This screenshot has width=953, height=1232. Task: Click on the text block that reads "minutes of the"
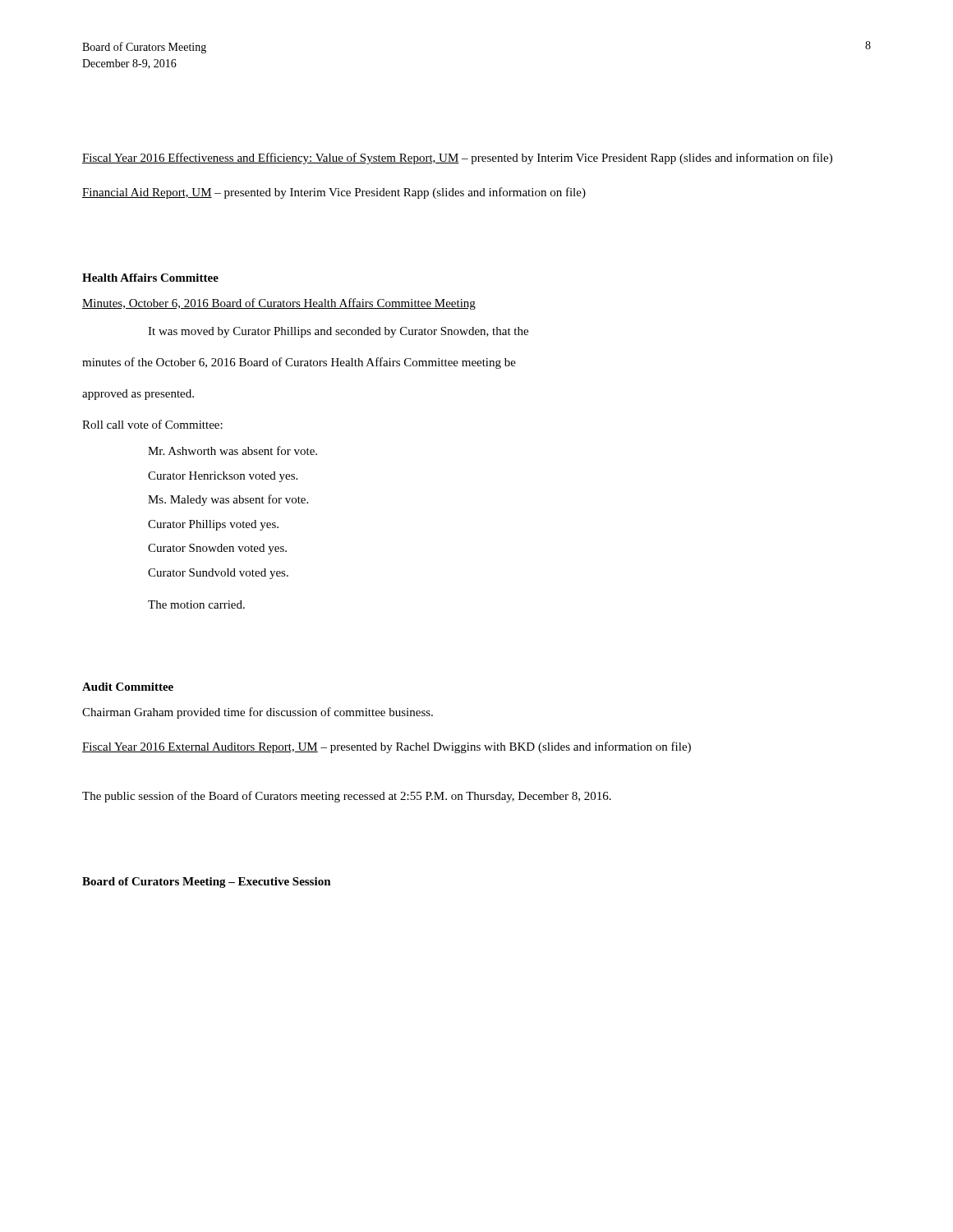click(299, 362)
